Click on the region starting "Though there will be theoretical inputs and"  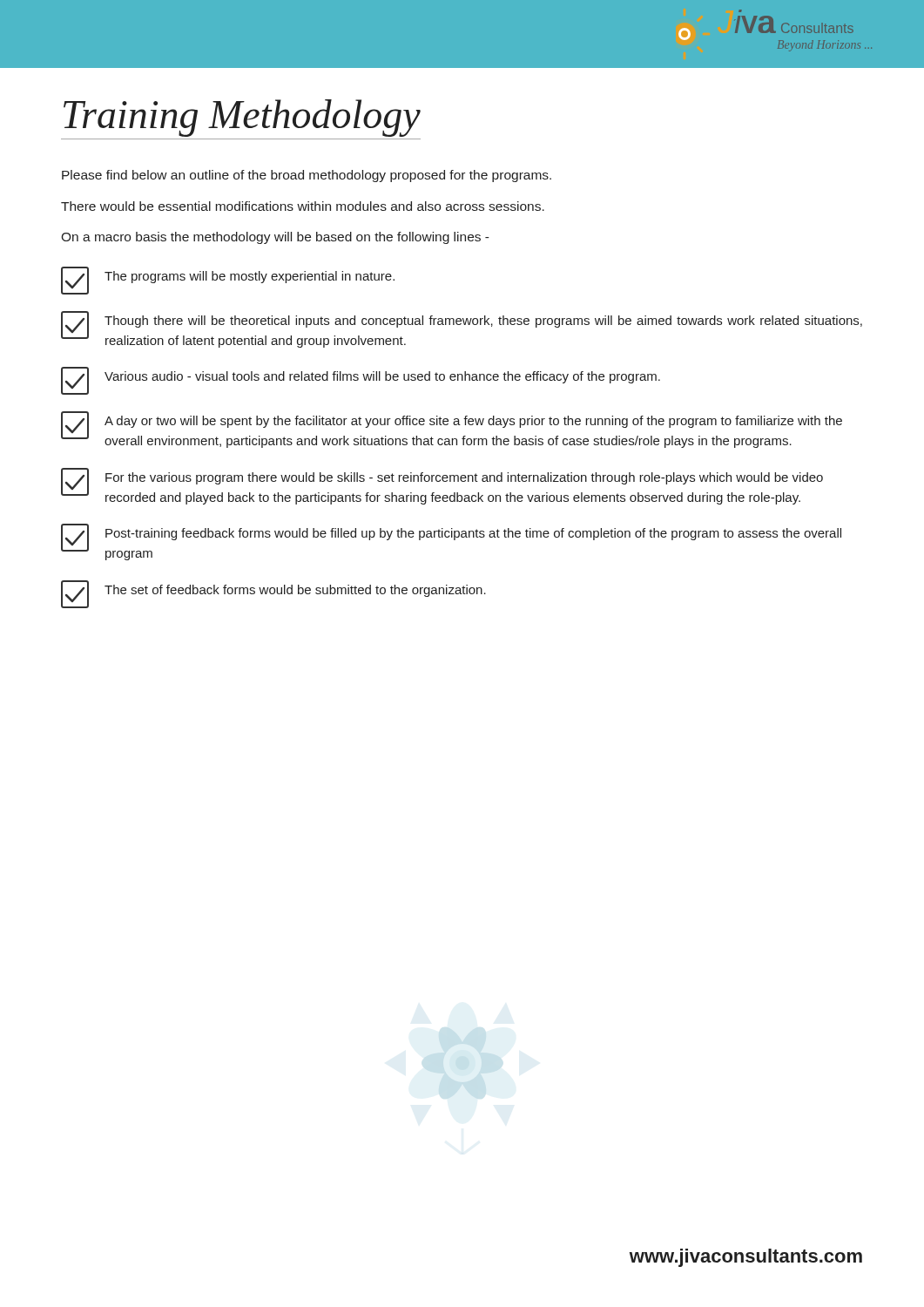462,330
